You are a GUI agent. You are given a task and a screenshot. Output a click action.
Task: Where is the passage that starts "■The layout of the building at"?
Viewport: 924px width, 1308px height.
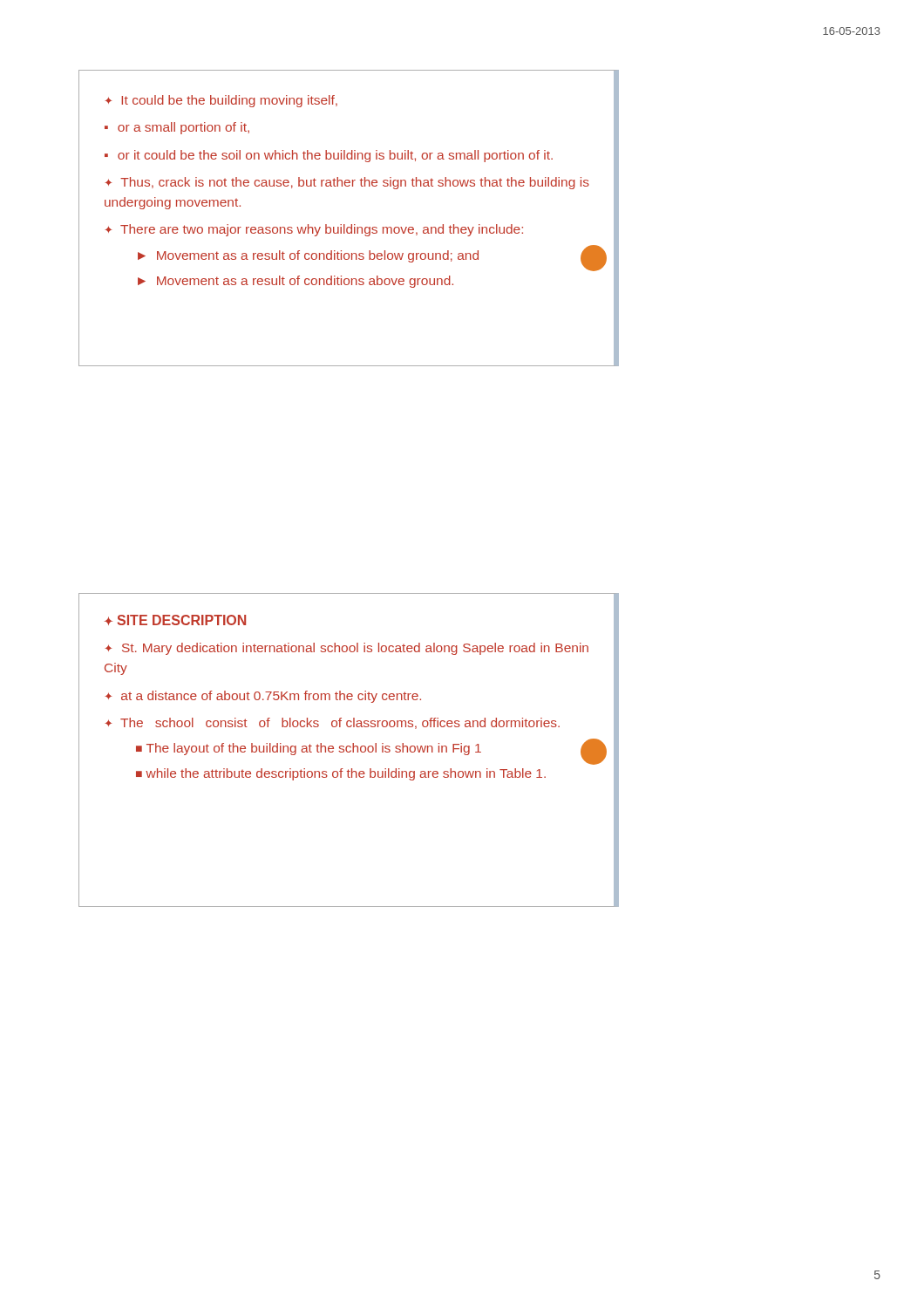[308, 748]
